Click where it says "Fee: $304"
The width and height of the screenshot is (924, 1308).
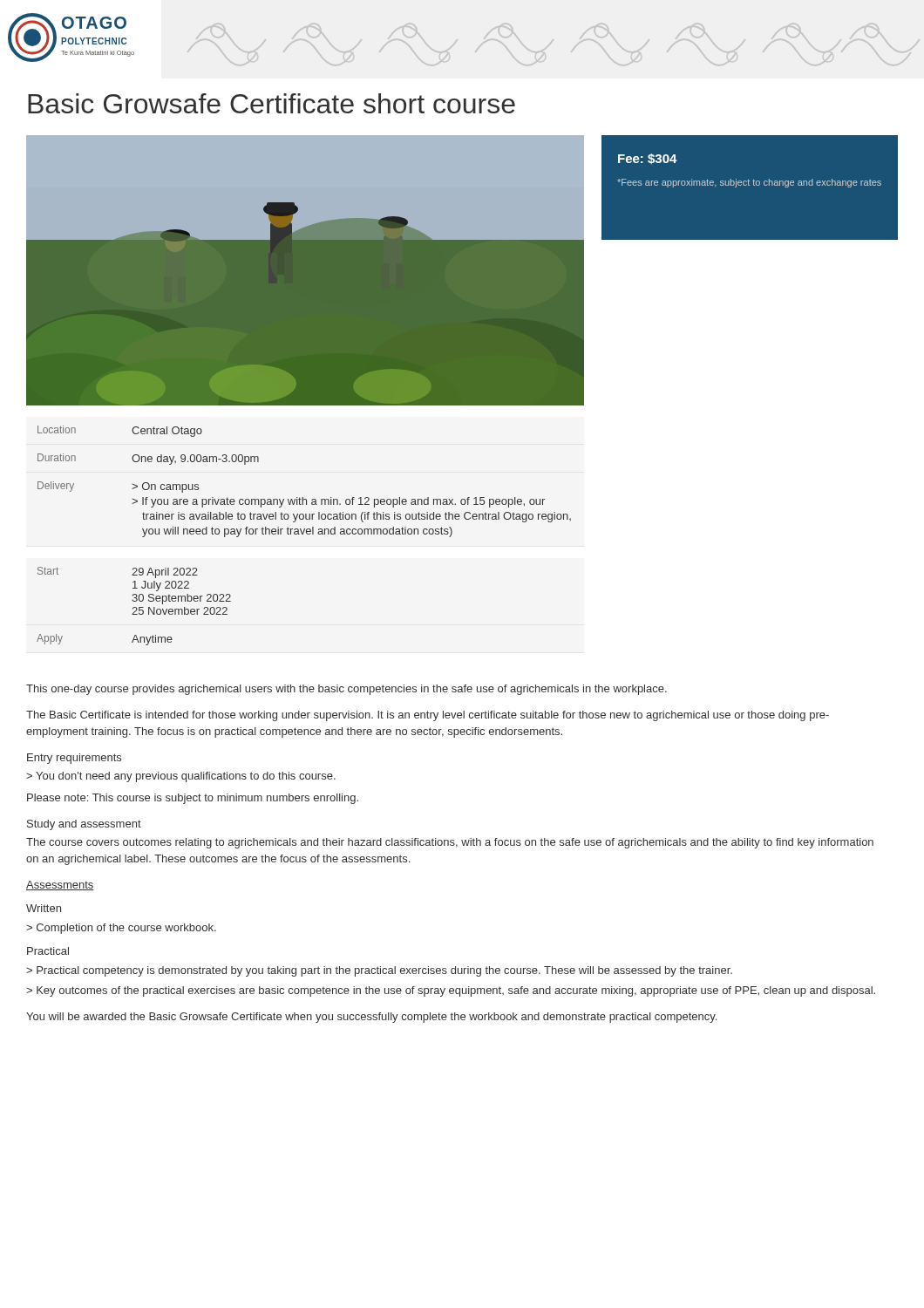pos(647,158)
